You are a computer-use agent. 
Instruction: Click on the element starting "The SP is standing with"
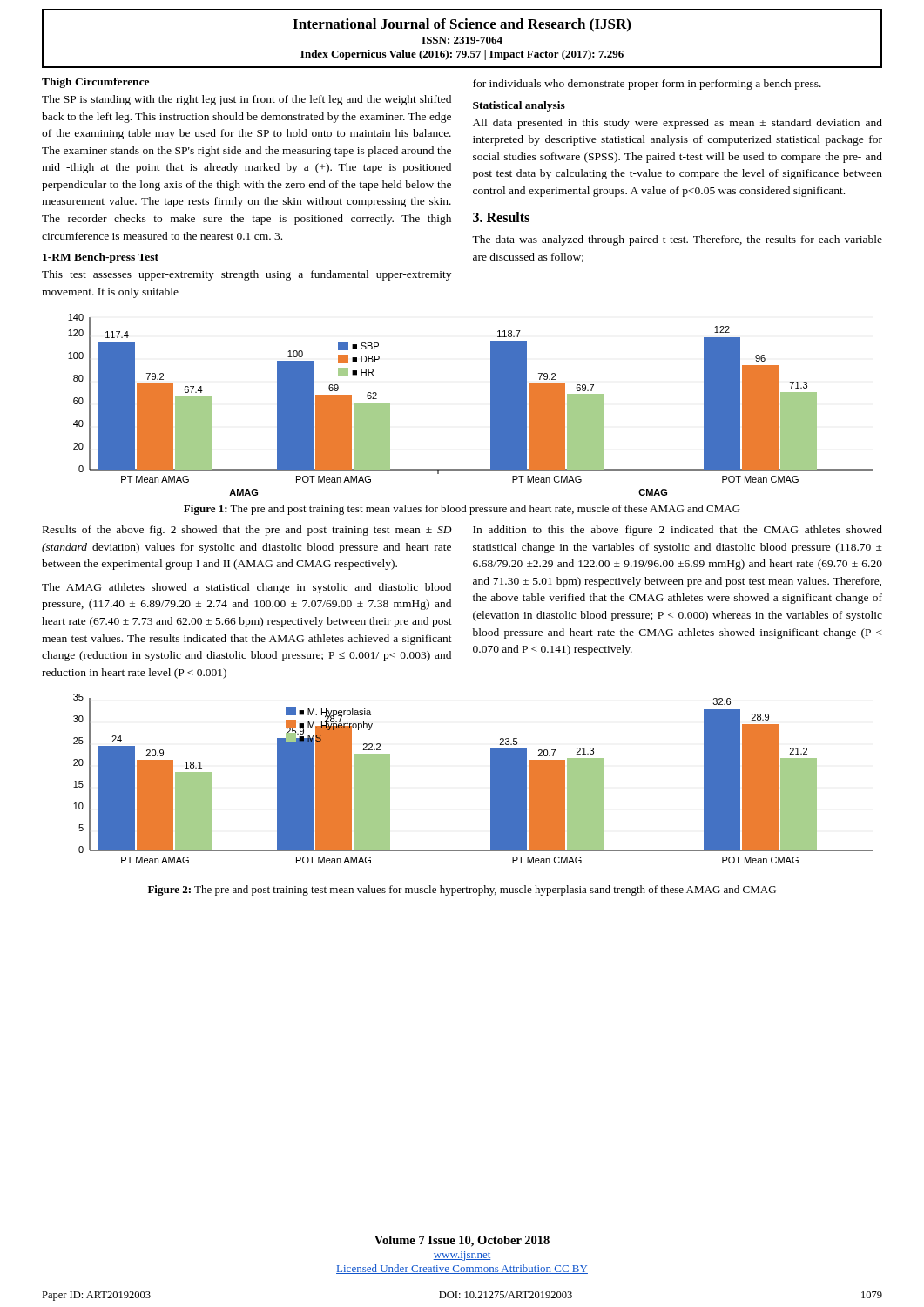247,167
